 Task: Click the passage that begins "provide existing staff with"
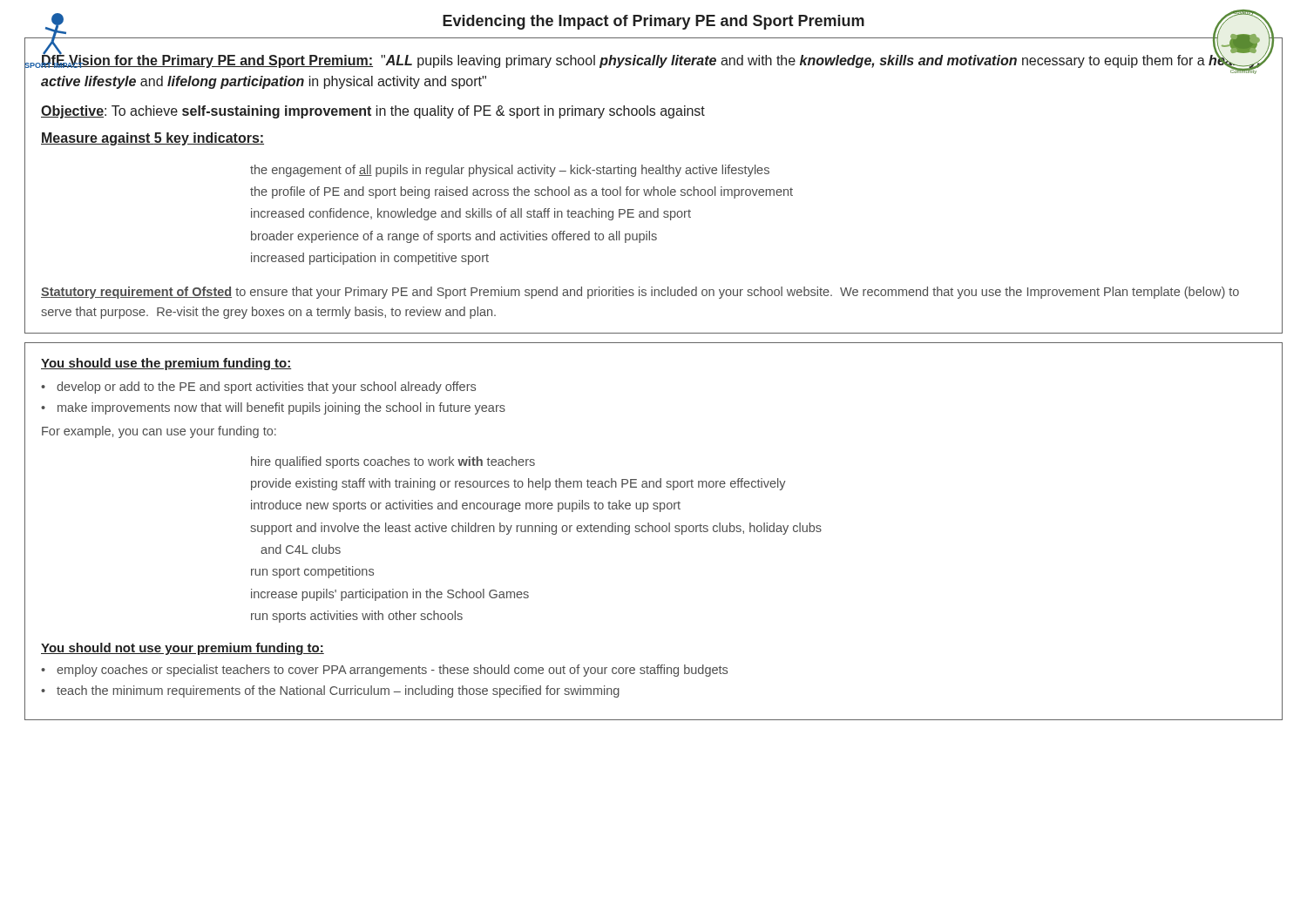[518, 483]
